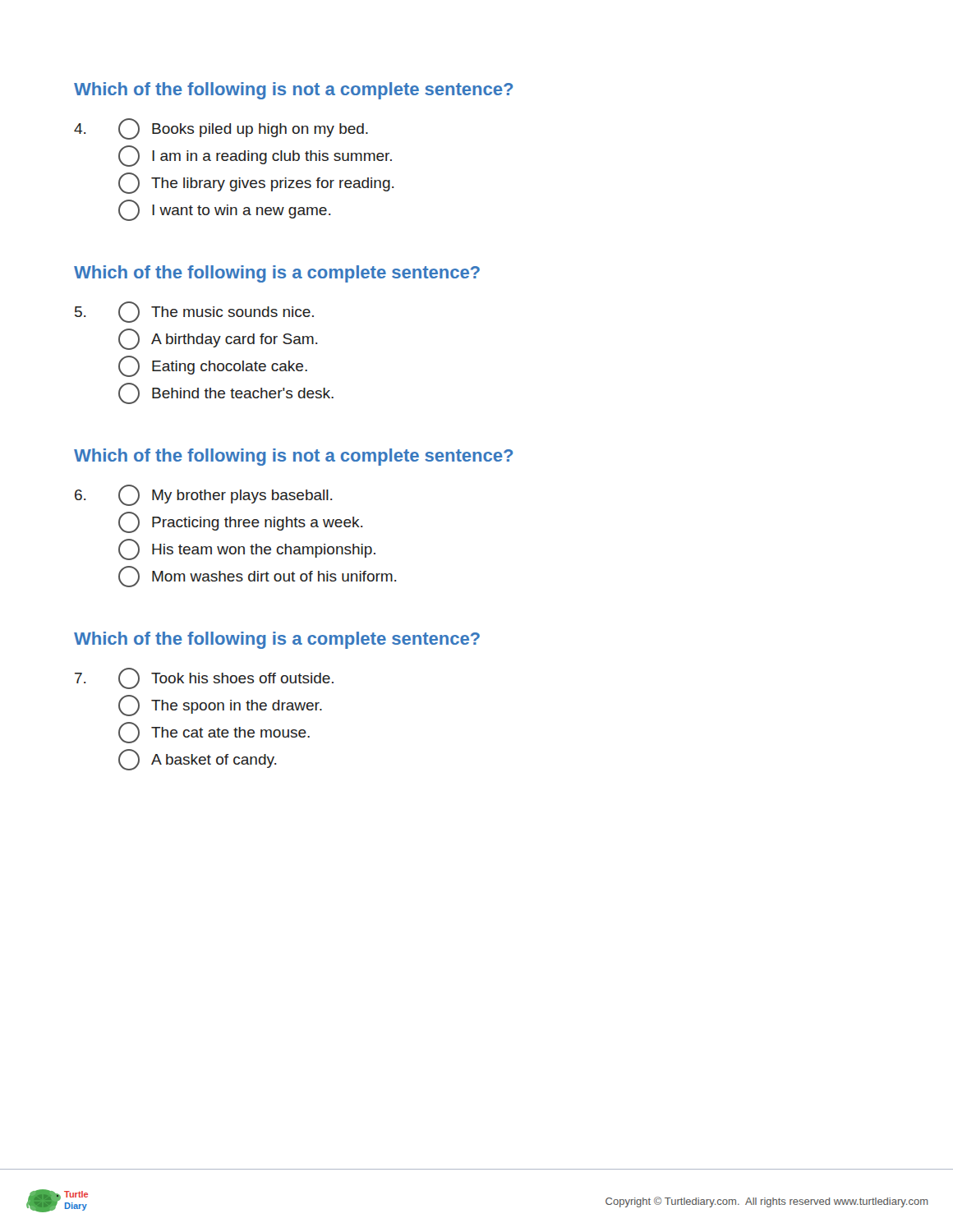Image resolution: width=953 pixels, height=1232 pixels.
Task: Where is the passage that starts "I want to win a"?
Action: coord(225,210)
